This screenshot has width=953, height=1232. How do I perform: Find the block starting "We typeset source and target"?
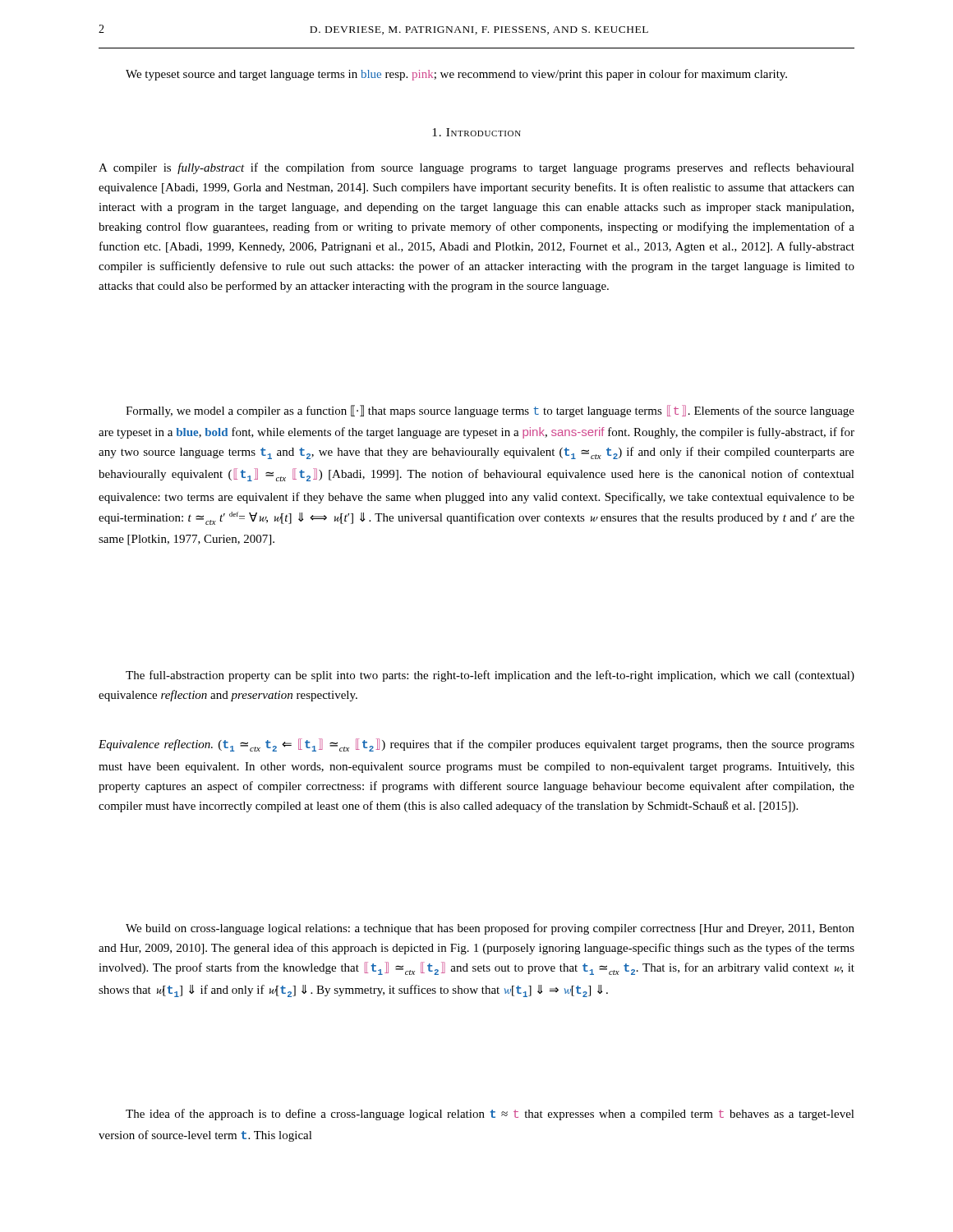point(457,74)
